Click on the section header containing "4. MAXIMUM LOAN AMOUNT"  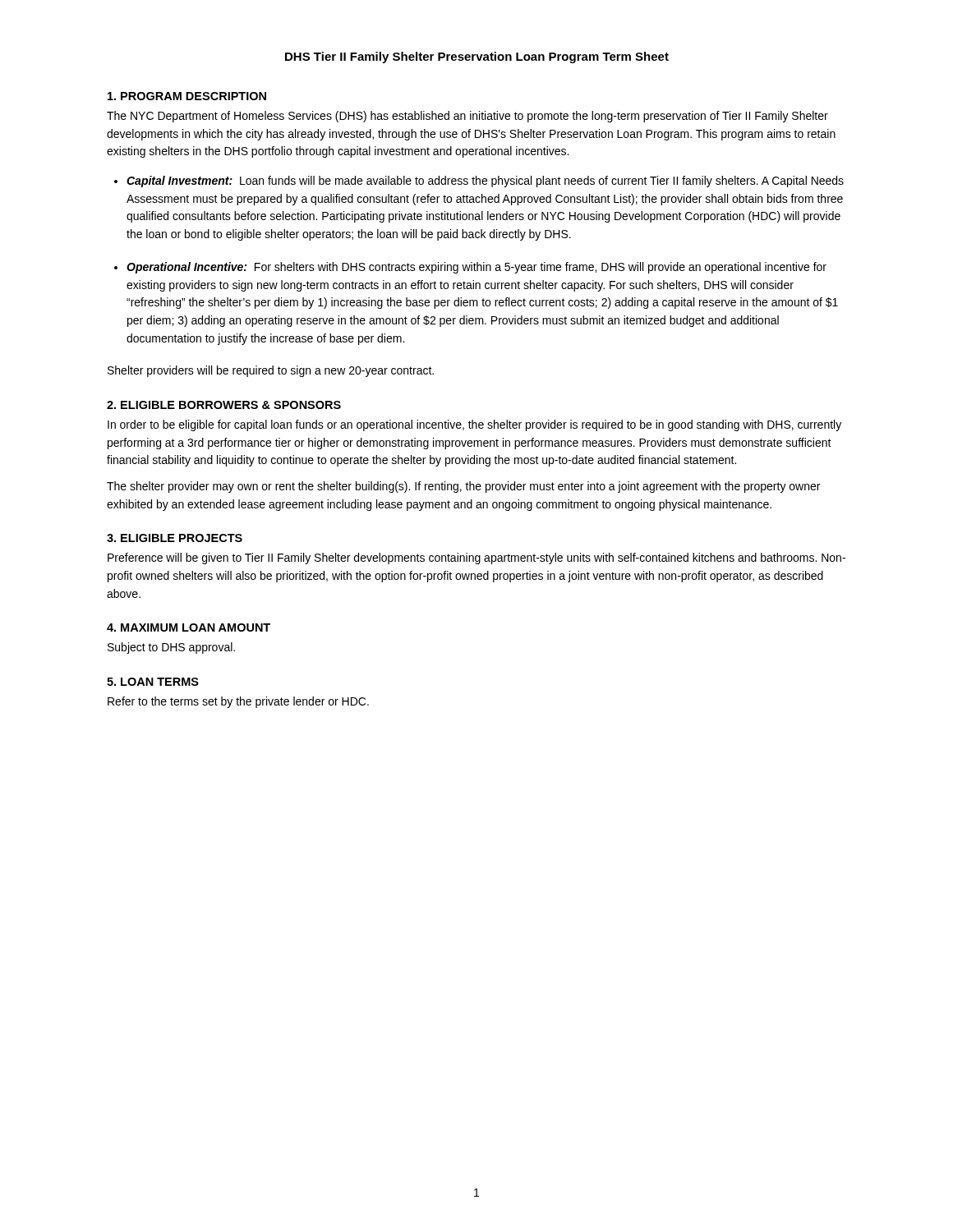(189, 628)
